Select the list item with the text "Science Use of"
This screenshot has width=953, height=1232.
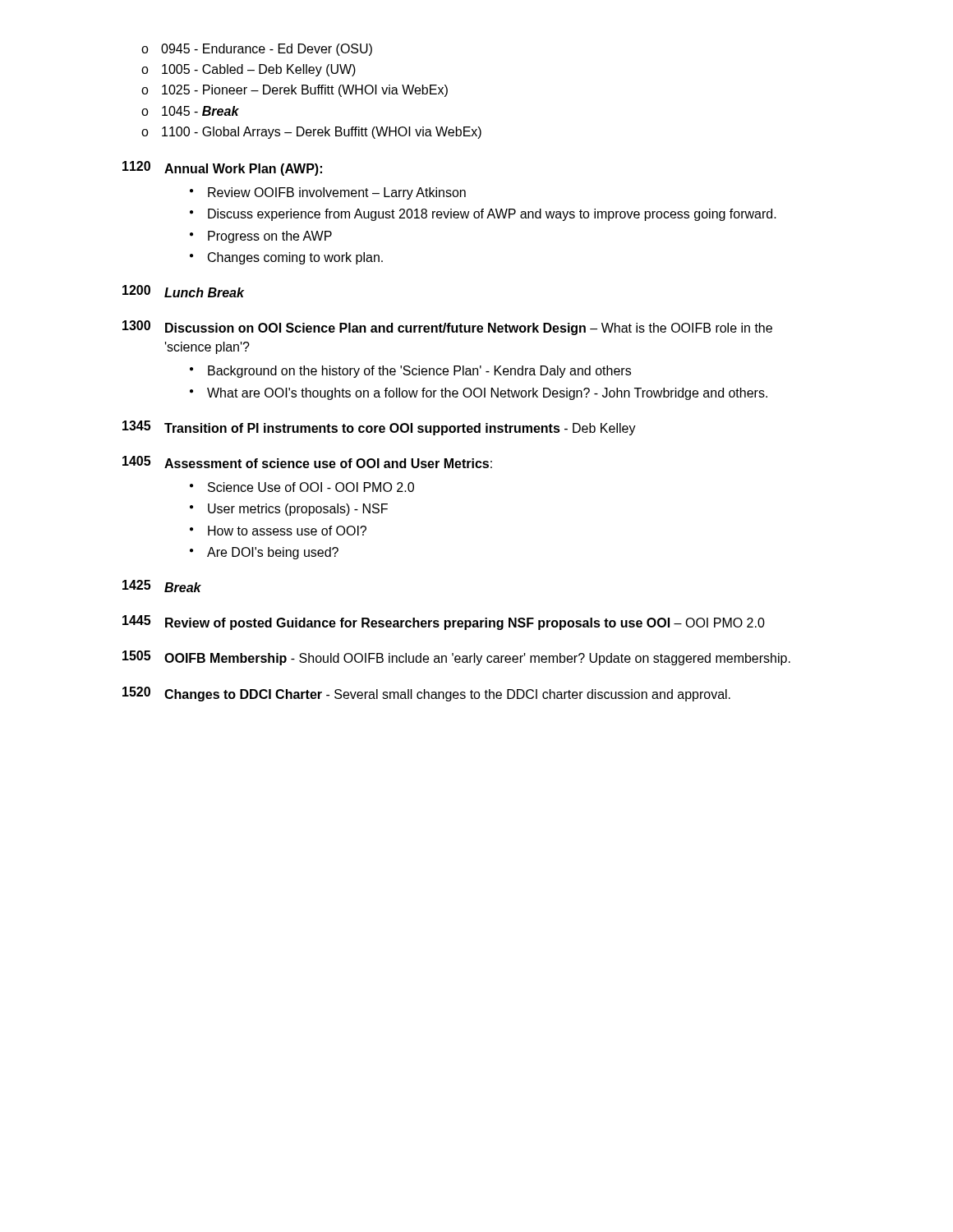(x=302, y=487)
